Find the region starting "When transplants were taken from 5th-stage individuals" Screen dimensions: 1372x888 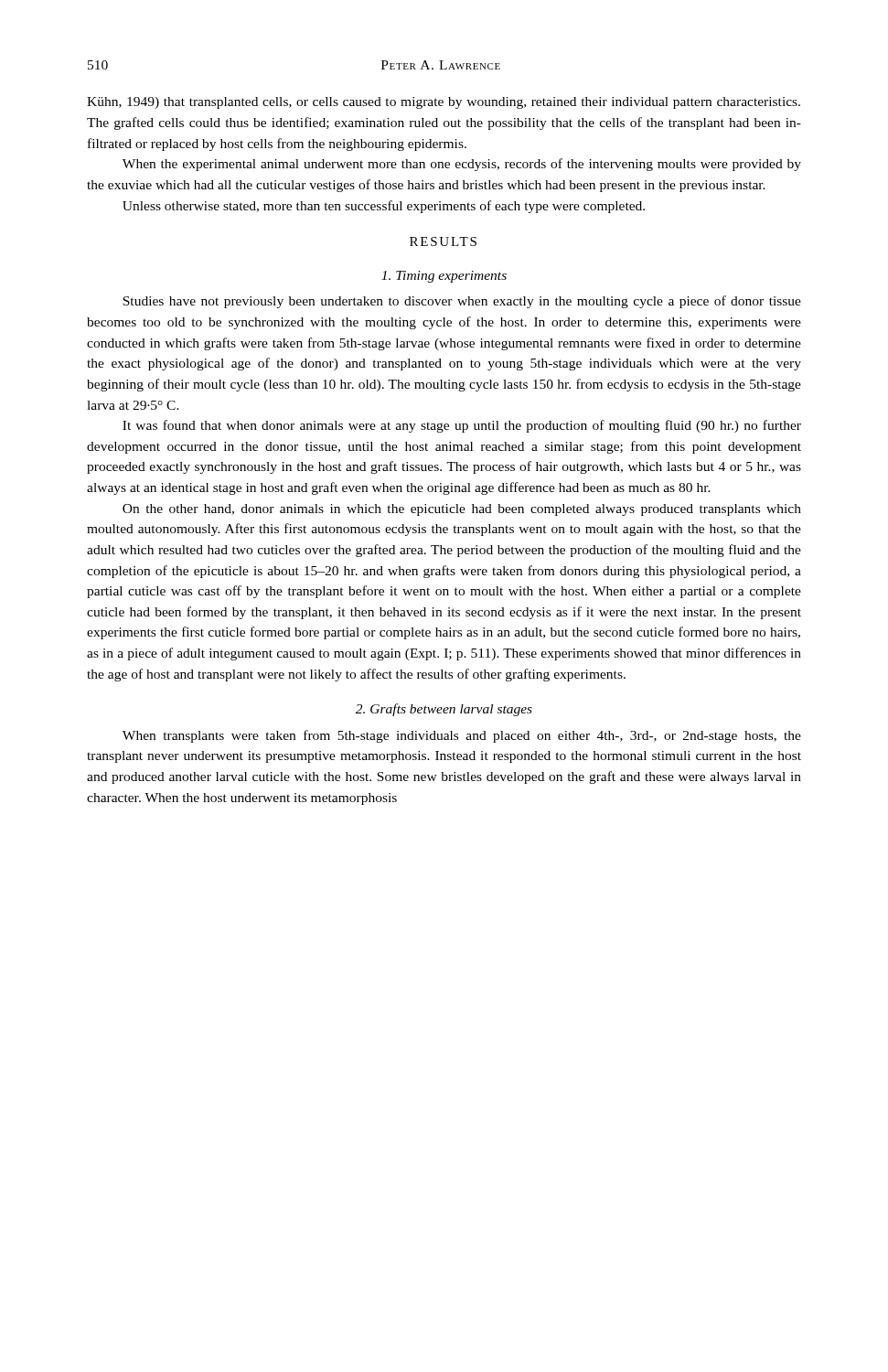click(x=444, y=766)
